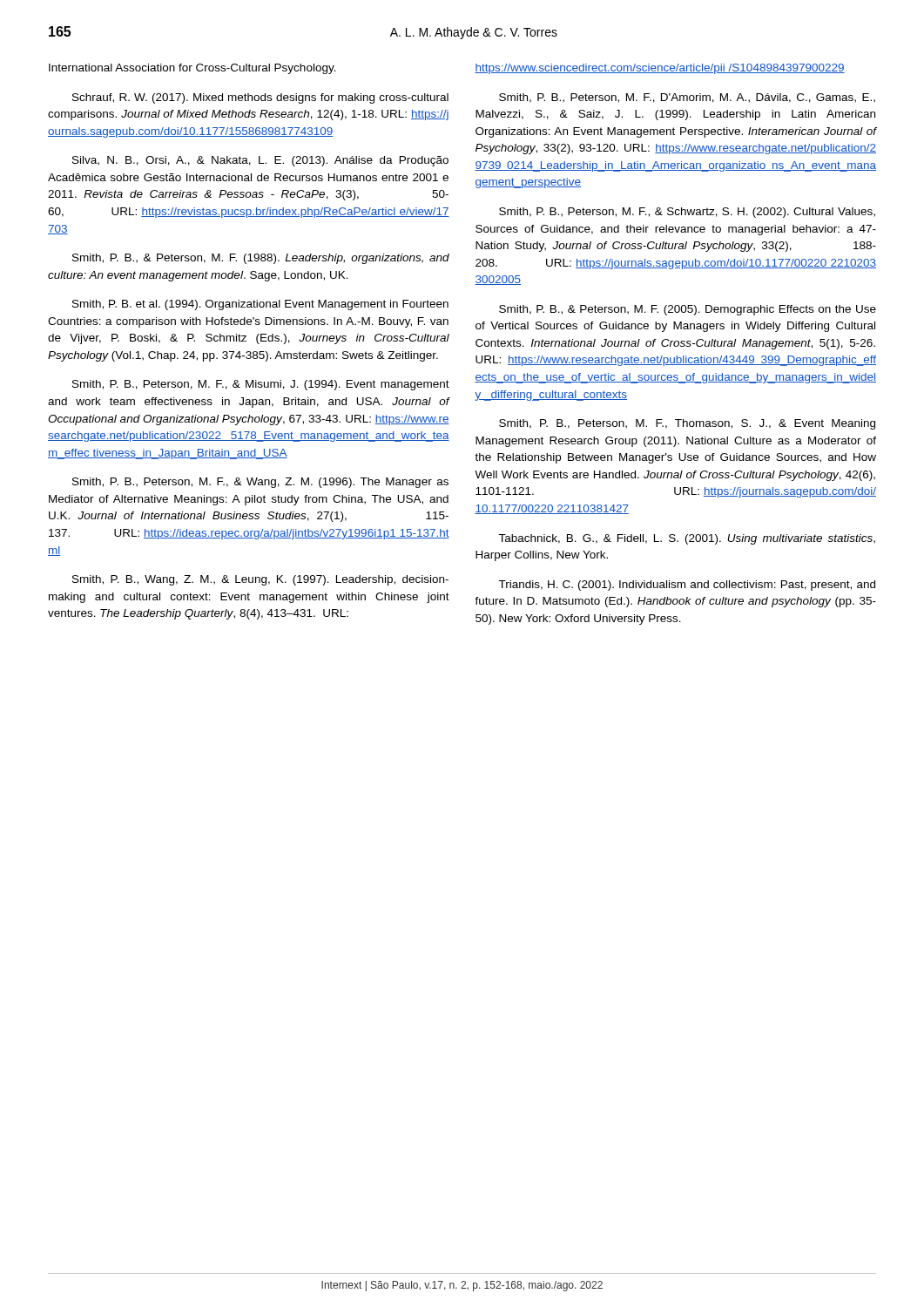Screen dimensions: 1307x924
Task: Navigate to the text starting "https://www.sciencedirect.com/science/article/pii /S1048984397900229"
Action: 660,68
